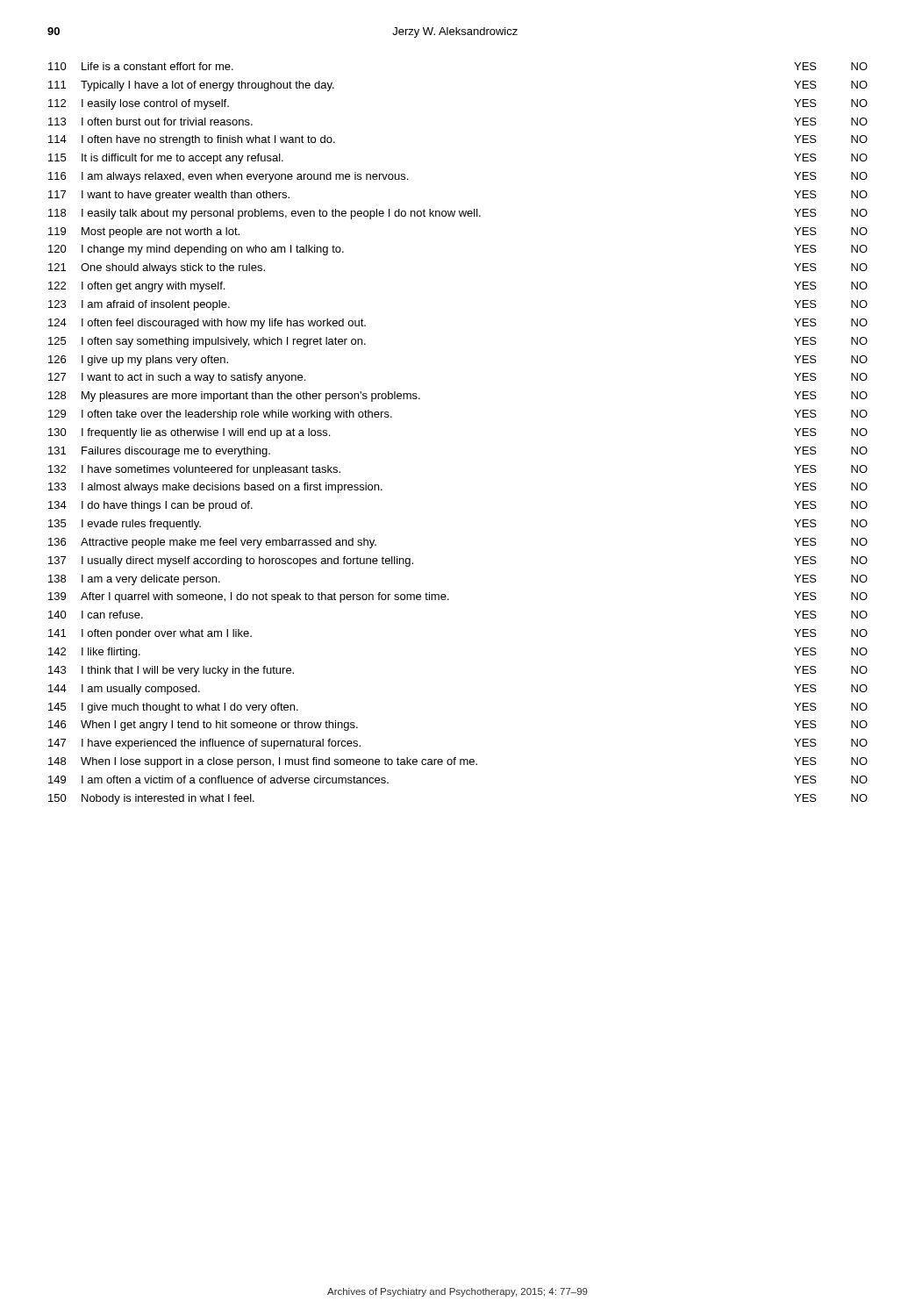The image size is (915, 1316).
Task: Locate the list item with the text "113 I often burst out for"
Action: [x=57, y=122]
